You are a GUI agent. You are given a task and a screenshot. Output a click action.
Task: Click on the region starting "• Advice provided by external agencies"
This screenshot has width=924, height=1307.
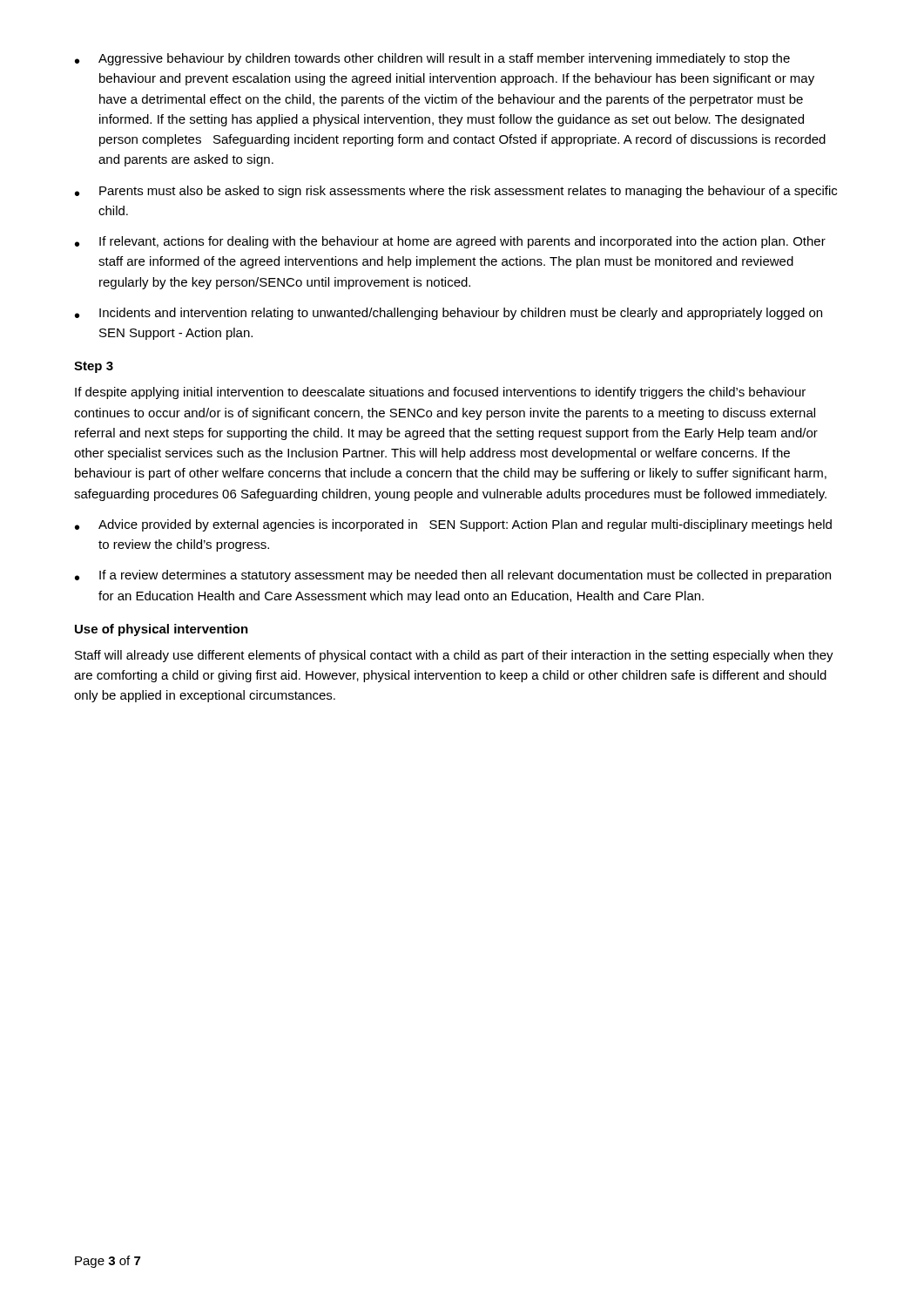[458, 534]
